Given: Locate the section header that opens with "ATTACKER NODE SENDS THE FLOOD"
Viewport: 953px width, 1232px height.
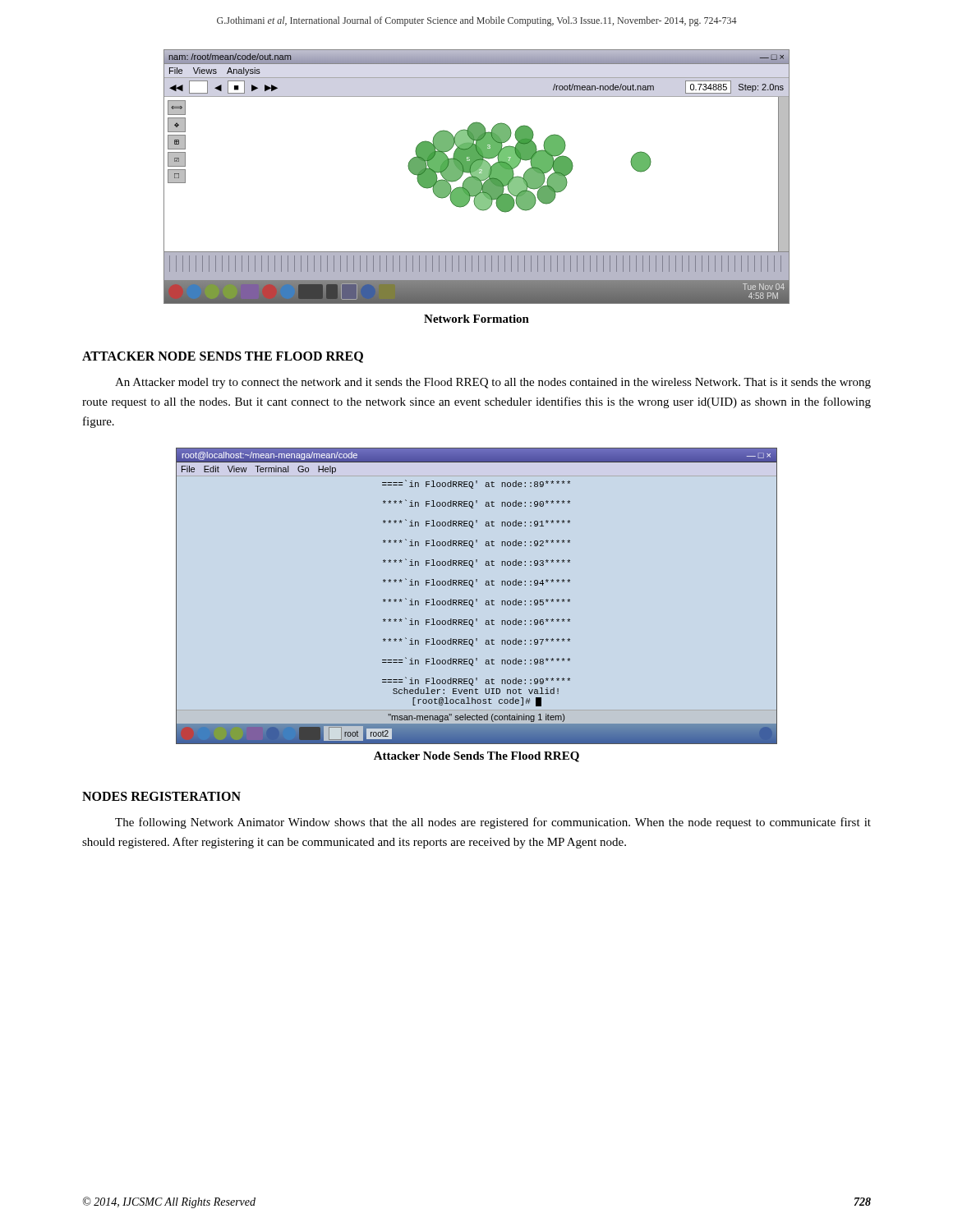Looking at the screenshot, I should [x=223, y=356].
